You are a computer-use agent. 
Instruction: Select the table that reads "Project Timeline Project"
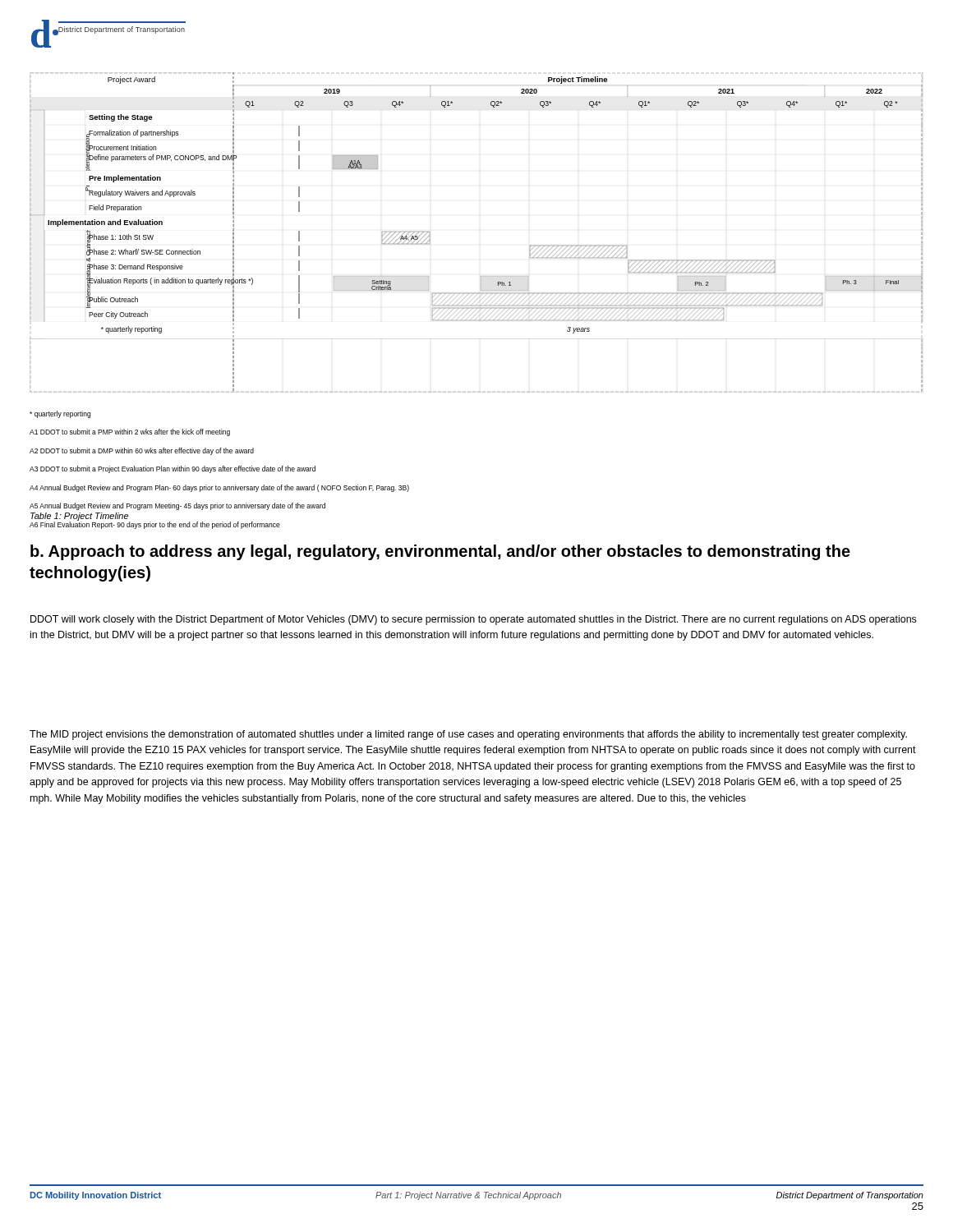[x=476, y=232]
